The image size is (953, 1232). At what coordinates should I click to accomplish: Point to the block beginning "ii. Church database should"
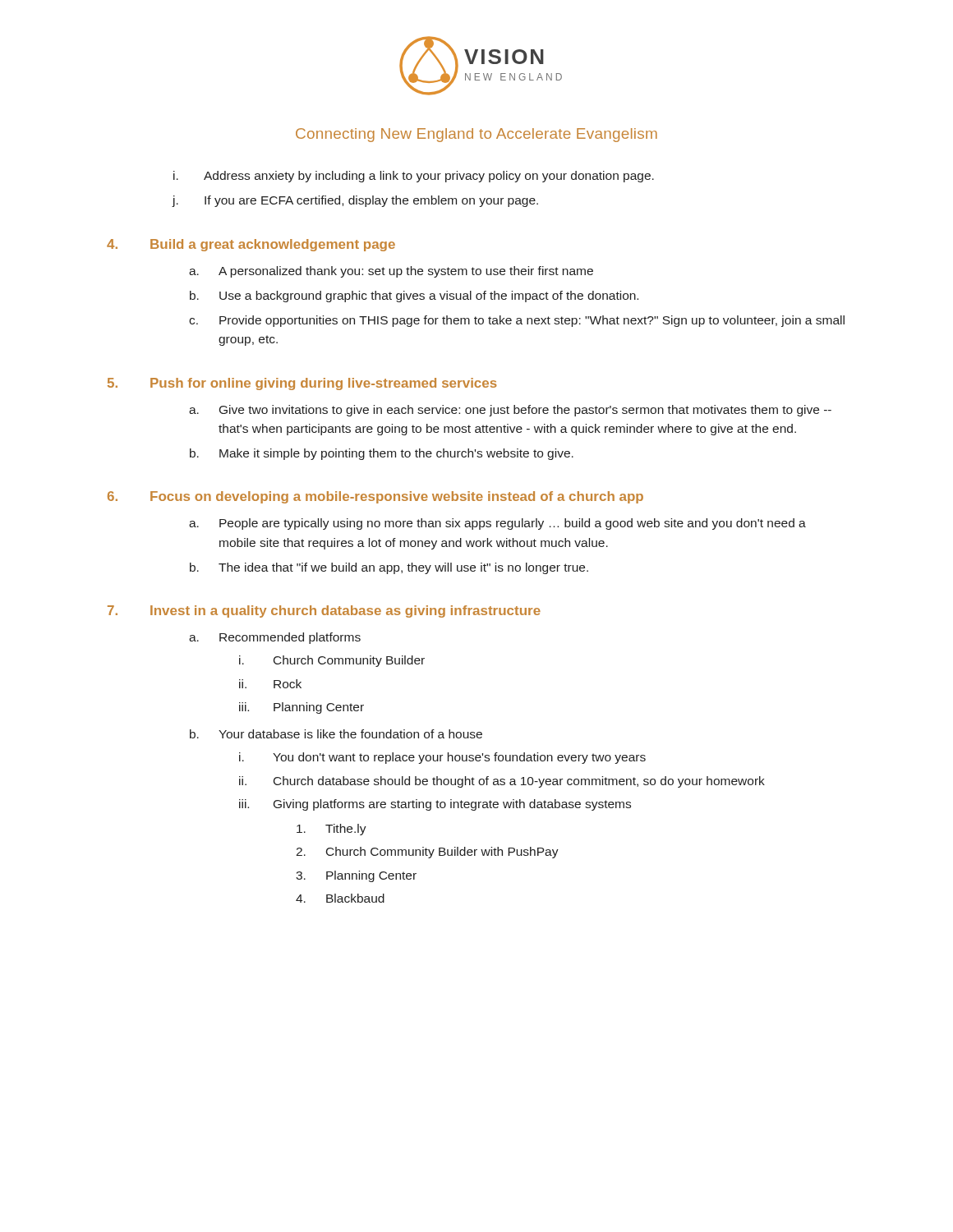coord(501,780)
